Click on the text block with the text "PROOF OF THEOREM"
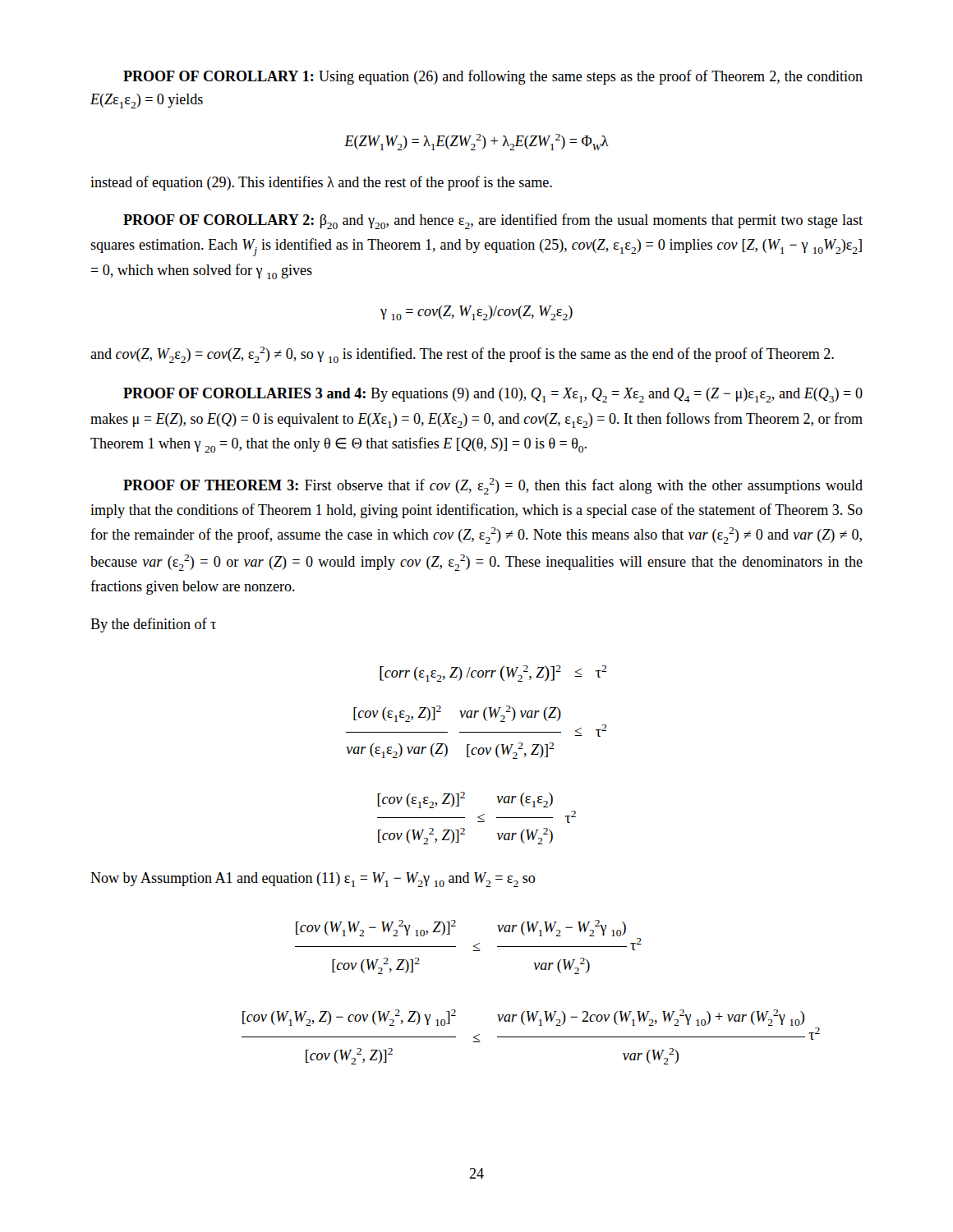The width and height of the screenshot is (953, 1232). tap(476, 535)
